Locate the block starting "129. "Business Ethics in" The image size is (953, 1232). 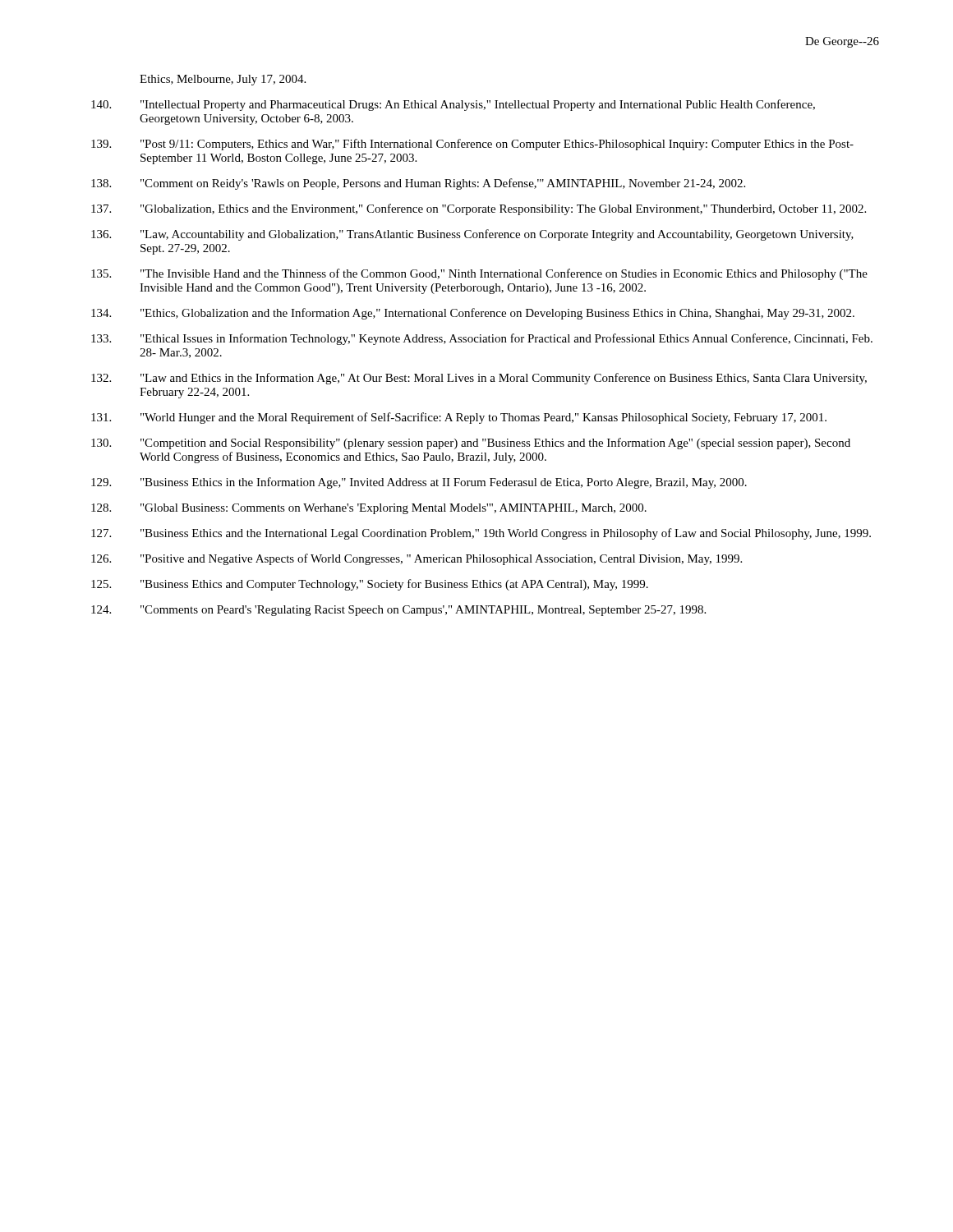[x=485, y=483]
